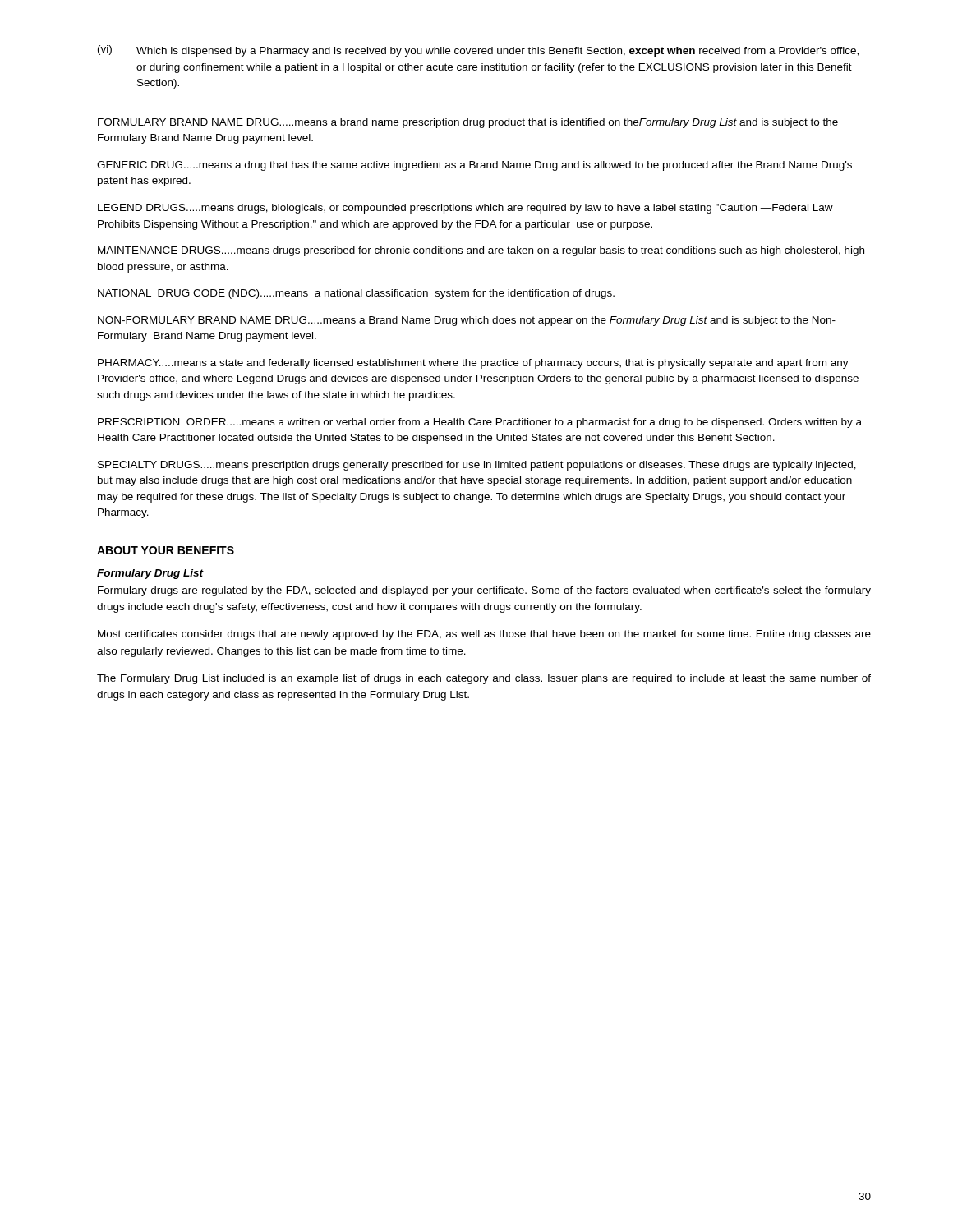
Task: Where is the passage that starts "NON-FORMULARY BRAND NAME DRUG.....means a"?
Action: tap(466, 328)
